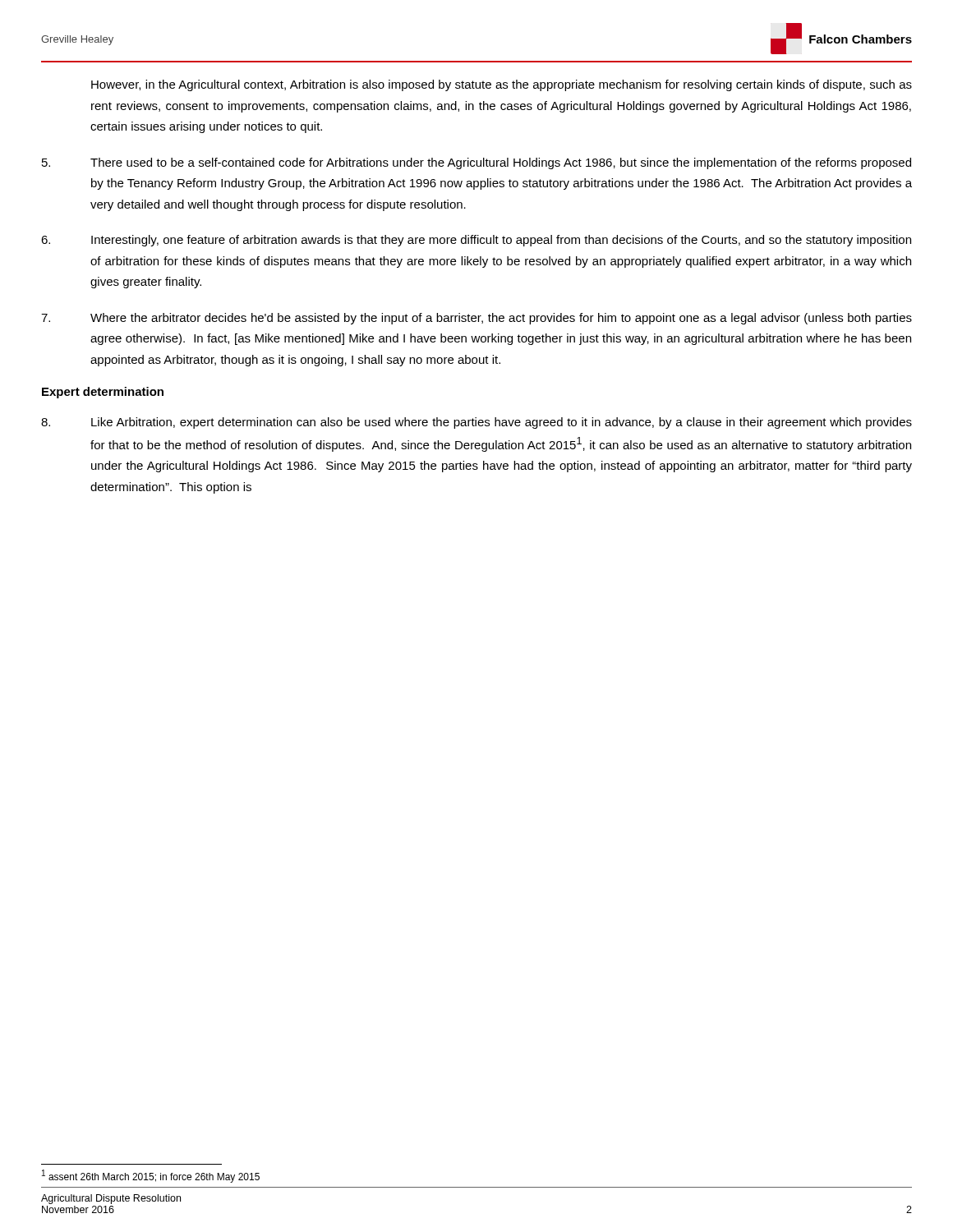Locate the block of text that opens with "5. There used to be a self-contained"
The image size is (953, 1232).
click(x=476, y=183)
